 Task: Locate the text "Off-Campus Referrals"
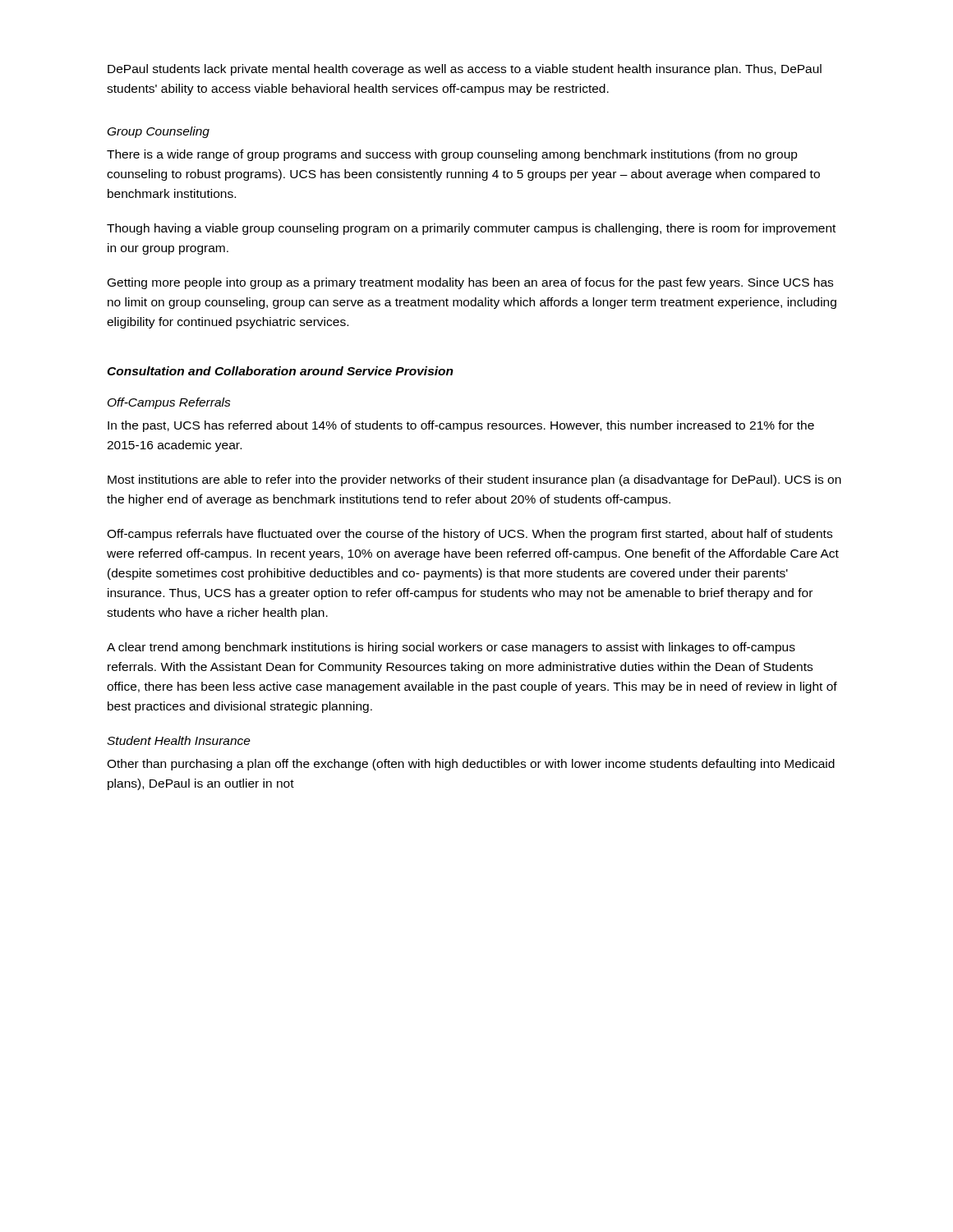pyautogui.click(x=169, y=402)
